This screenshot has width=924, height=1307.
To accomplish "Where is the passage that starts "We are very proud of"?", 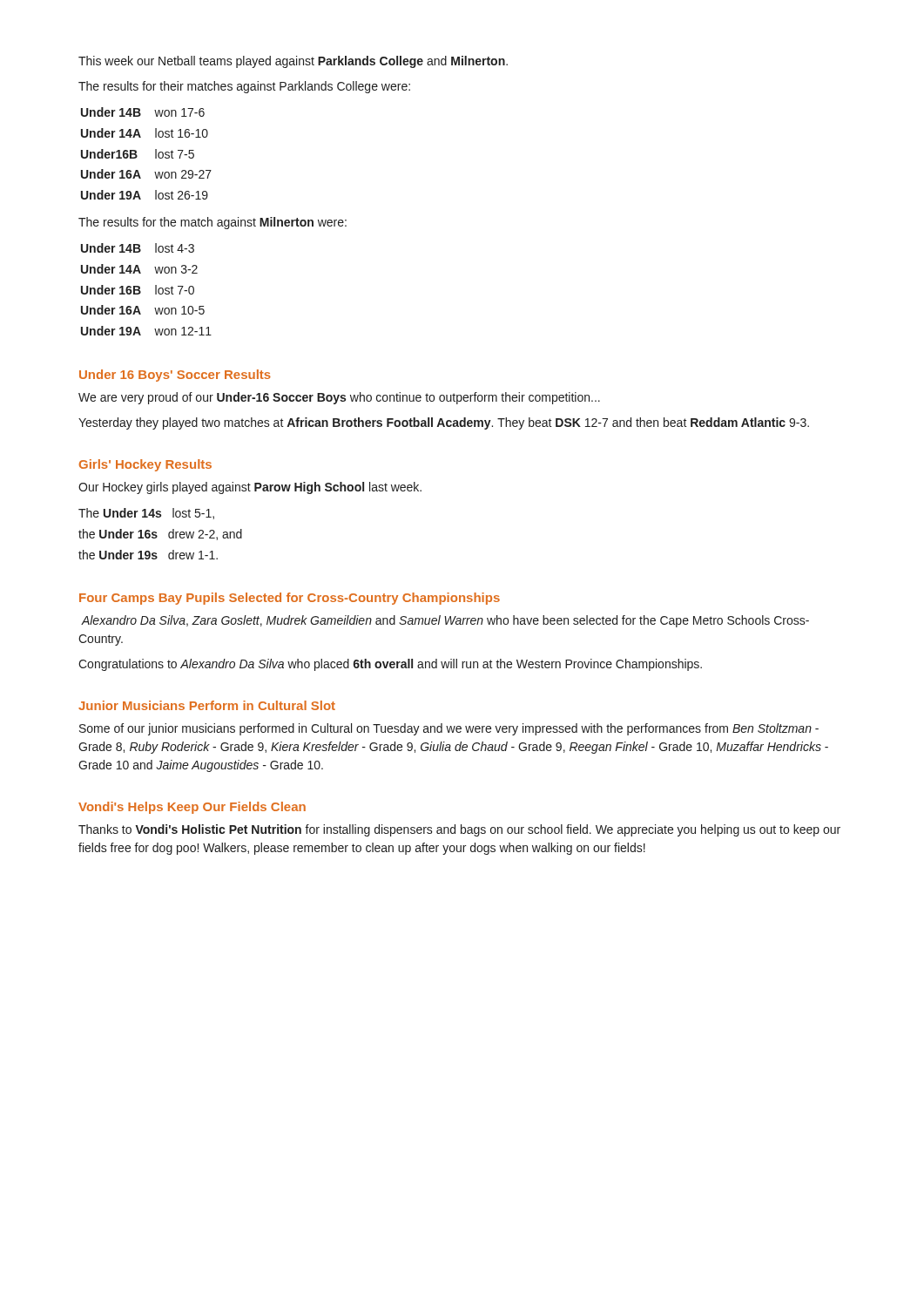I will 340,397.
